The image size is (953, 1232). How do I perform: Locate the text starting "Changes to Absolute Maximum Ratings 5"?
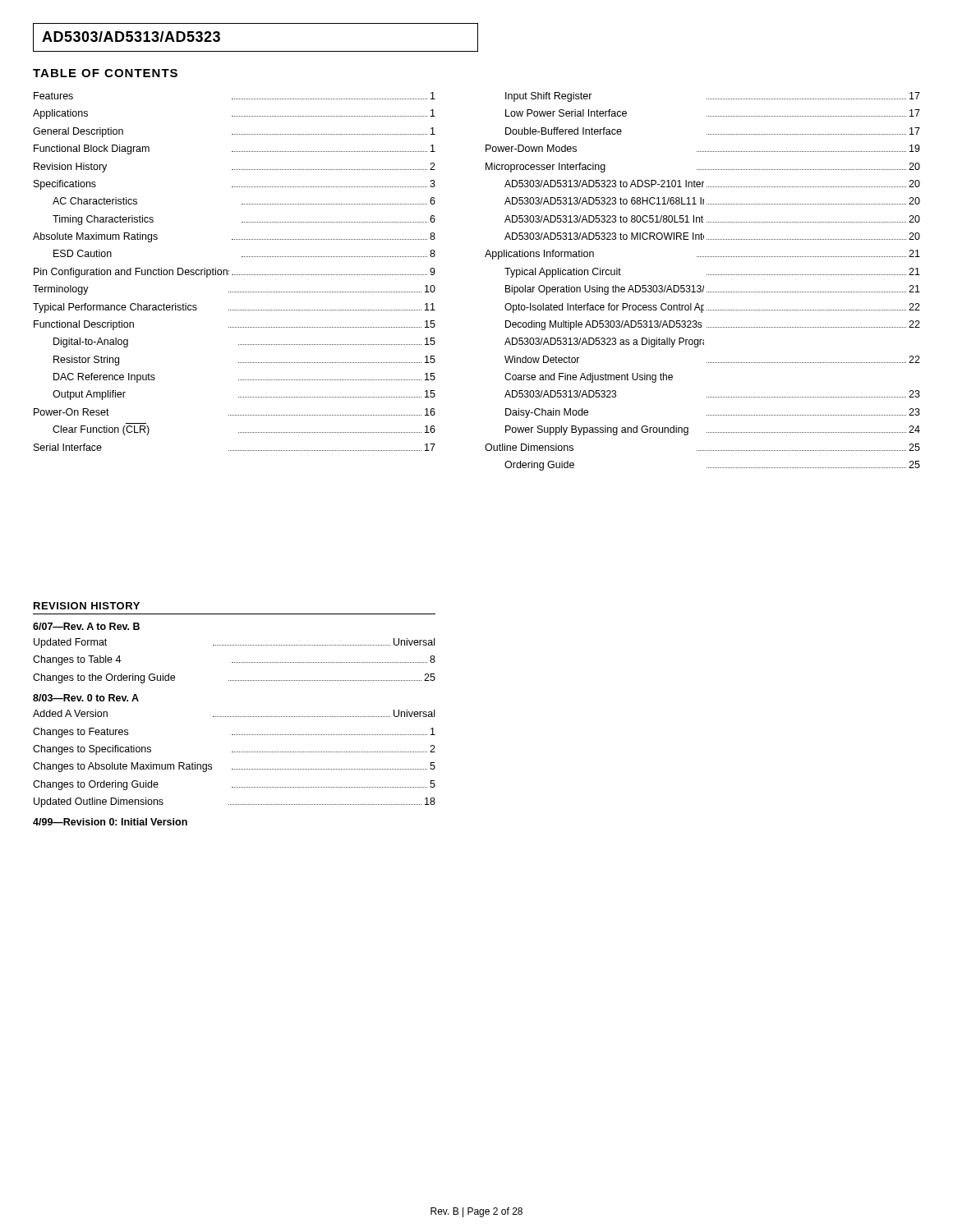coord(234,767)
